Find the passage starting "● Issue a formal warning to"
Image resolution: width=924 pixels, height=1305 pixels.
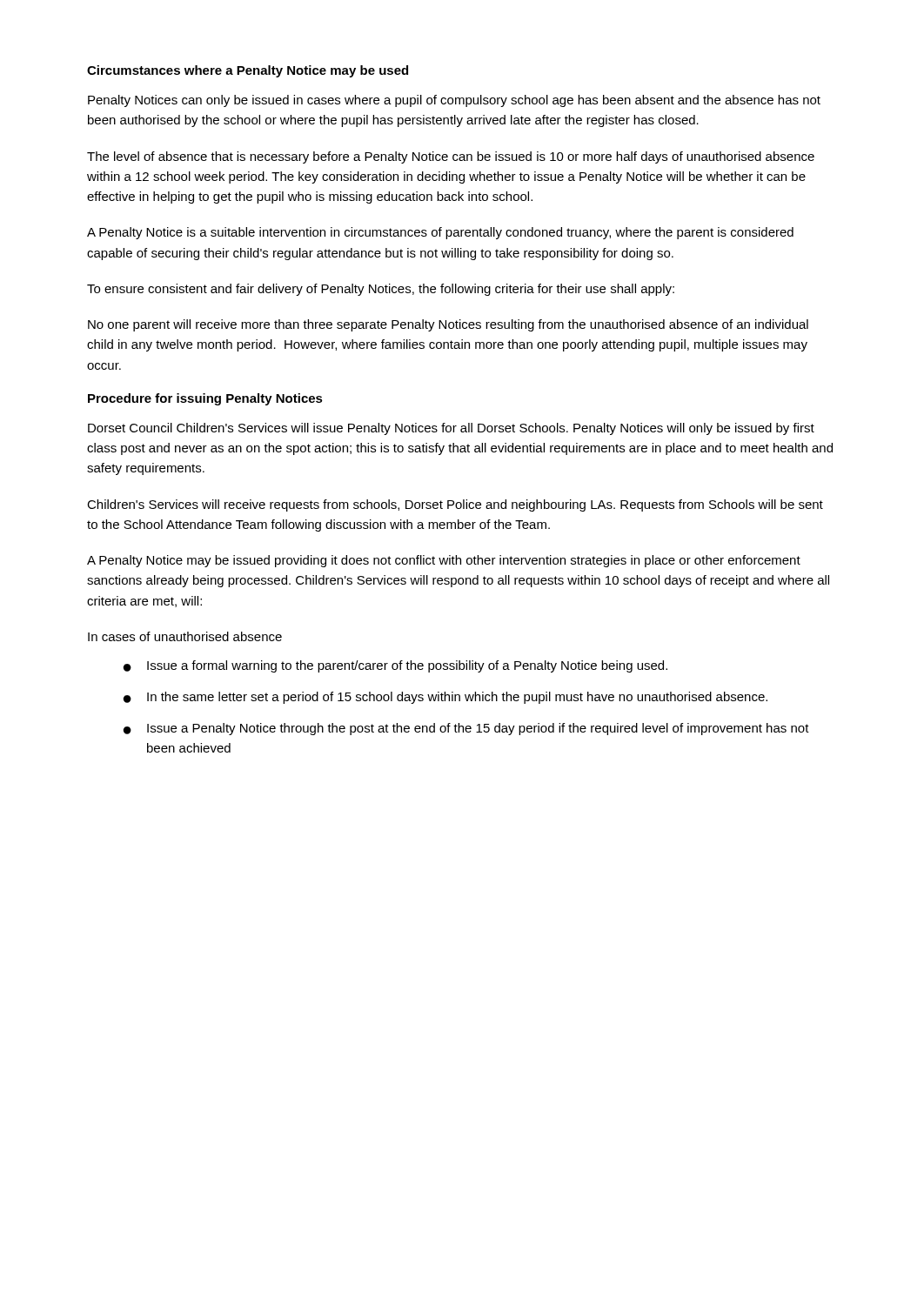[479, 666]
